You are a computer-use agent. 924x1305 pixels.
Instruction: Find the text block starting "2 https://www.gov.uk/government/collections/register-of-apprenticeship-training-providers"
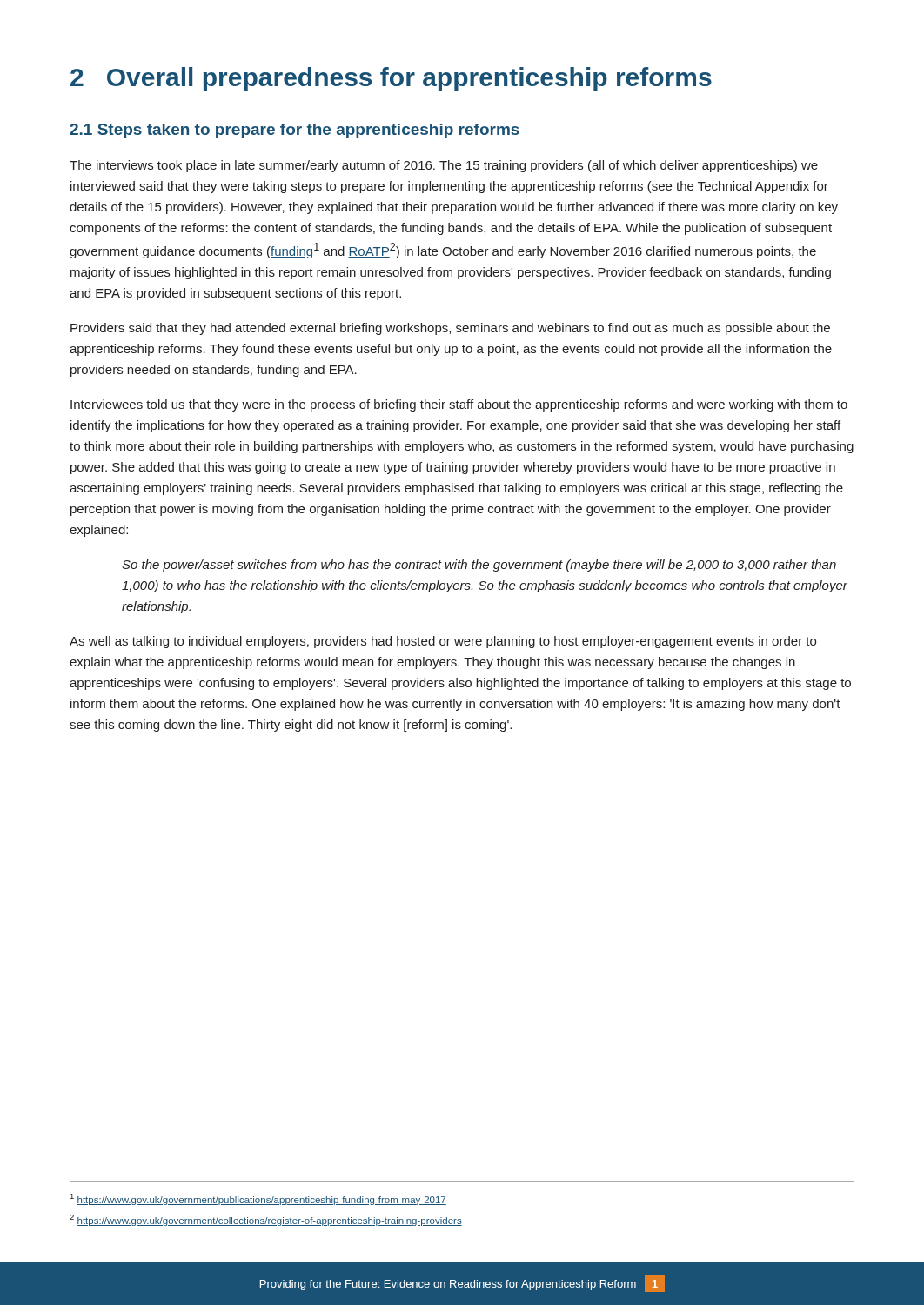coord(266,1219)
